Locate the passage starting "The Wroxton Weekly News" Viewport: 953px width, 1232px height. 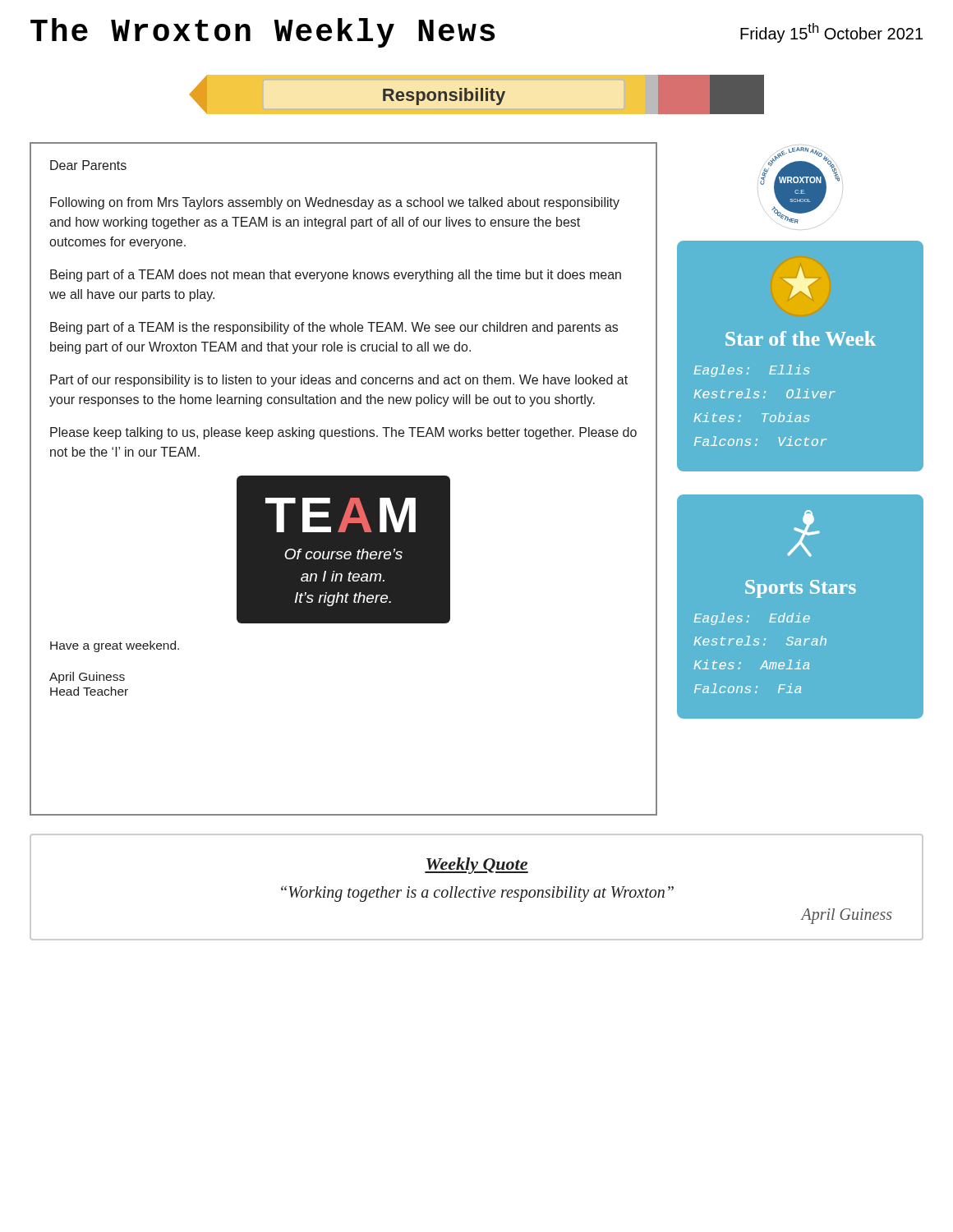264,32
